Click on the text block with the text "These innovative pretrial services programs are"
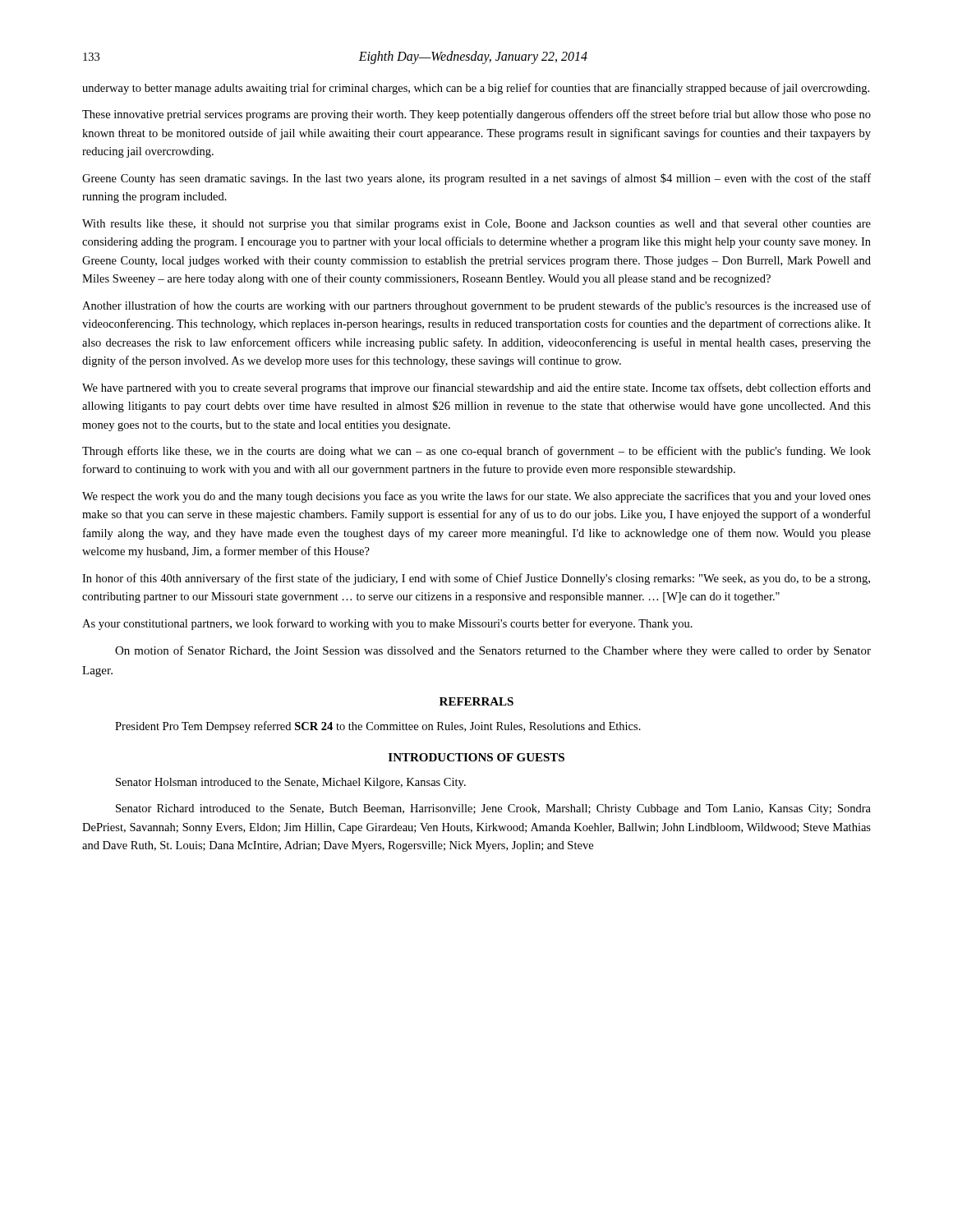 coord(476,133)
